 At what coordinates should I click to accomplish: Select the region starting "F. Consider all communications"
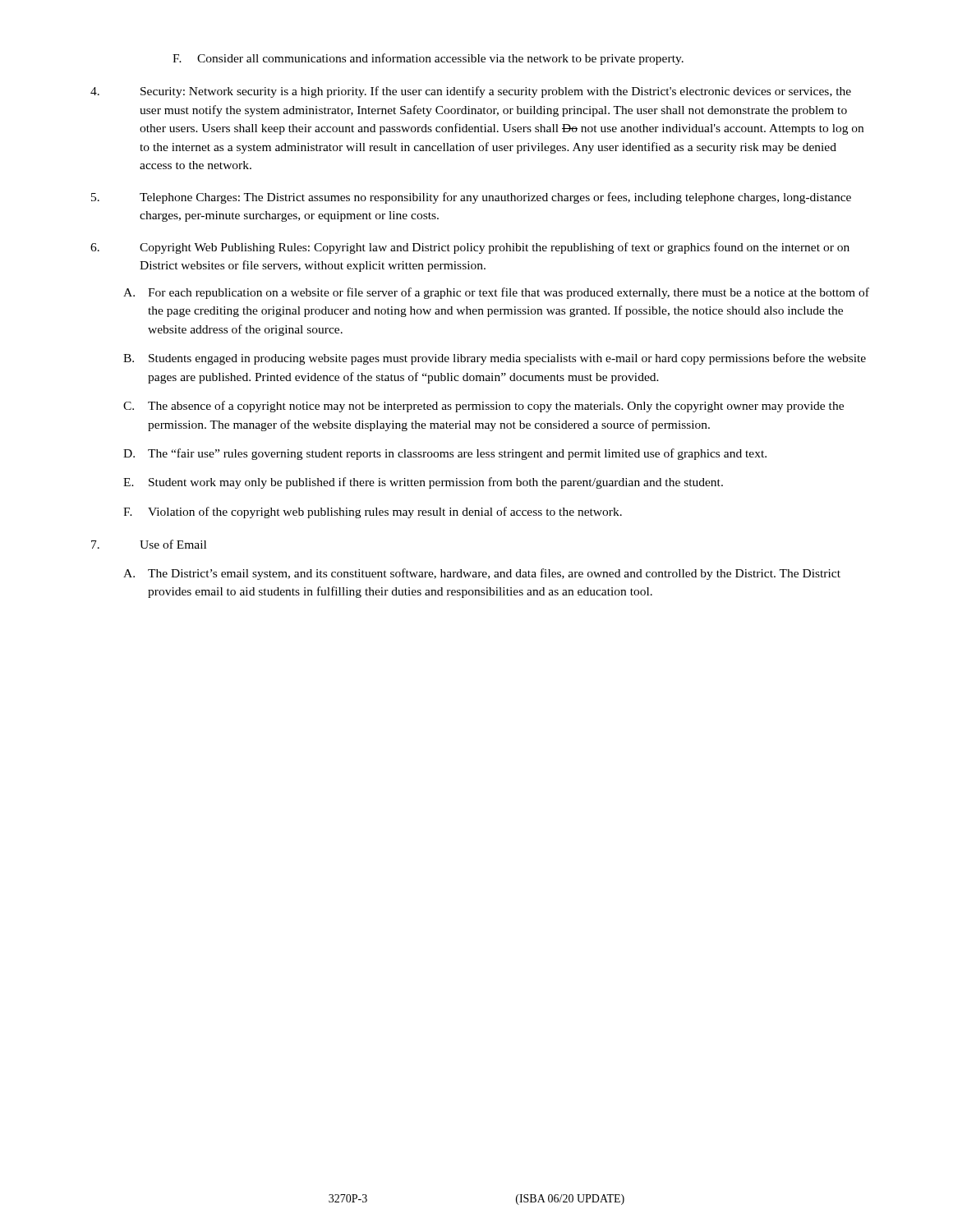click(522, 59)
